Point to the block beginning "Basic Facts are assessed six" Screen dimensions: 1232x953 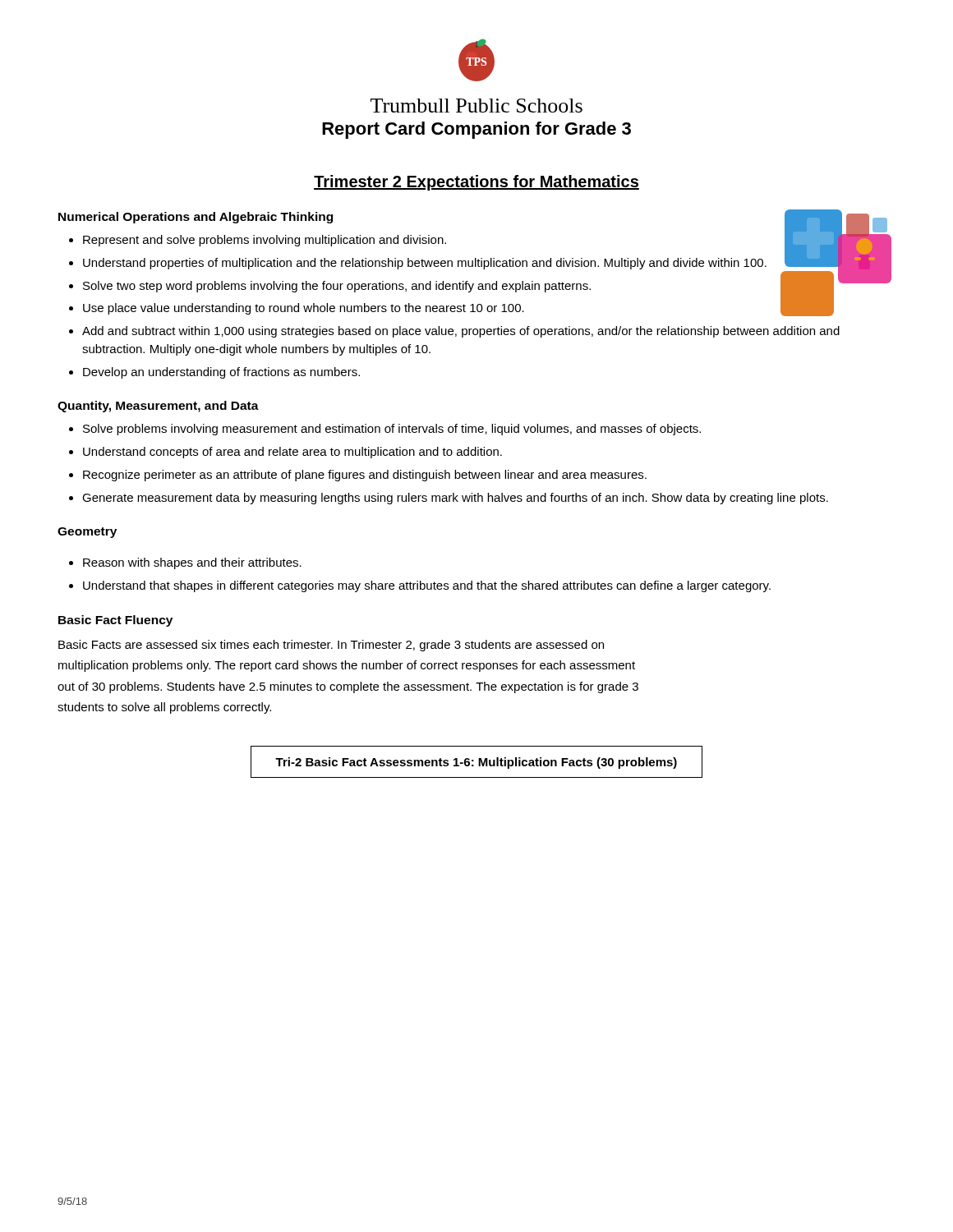click(x=348, y=676)
